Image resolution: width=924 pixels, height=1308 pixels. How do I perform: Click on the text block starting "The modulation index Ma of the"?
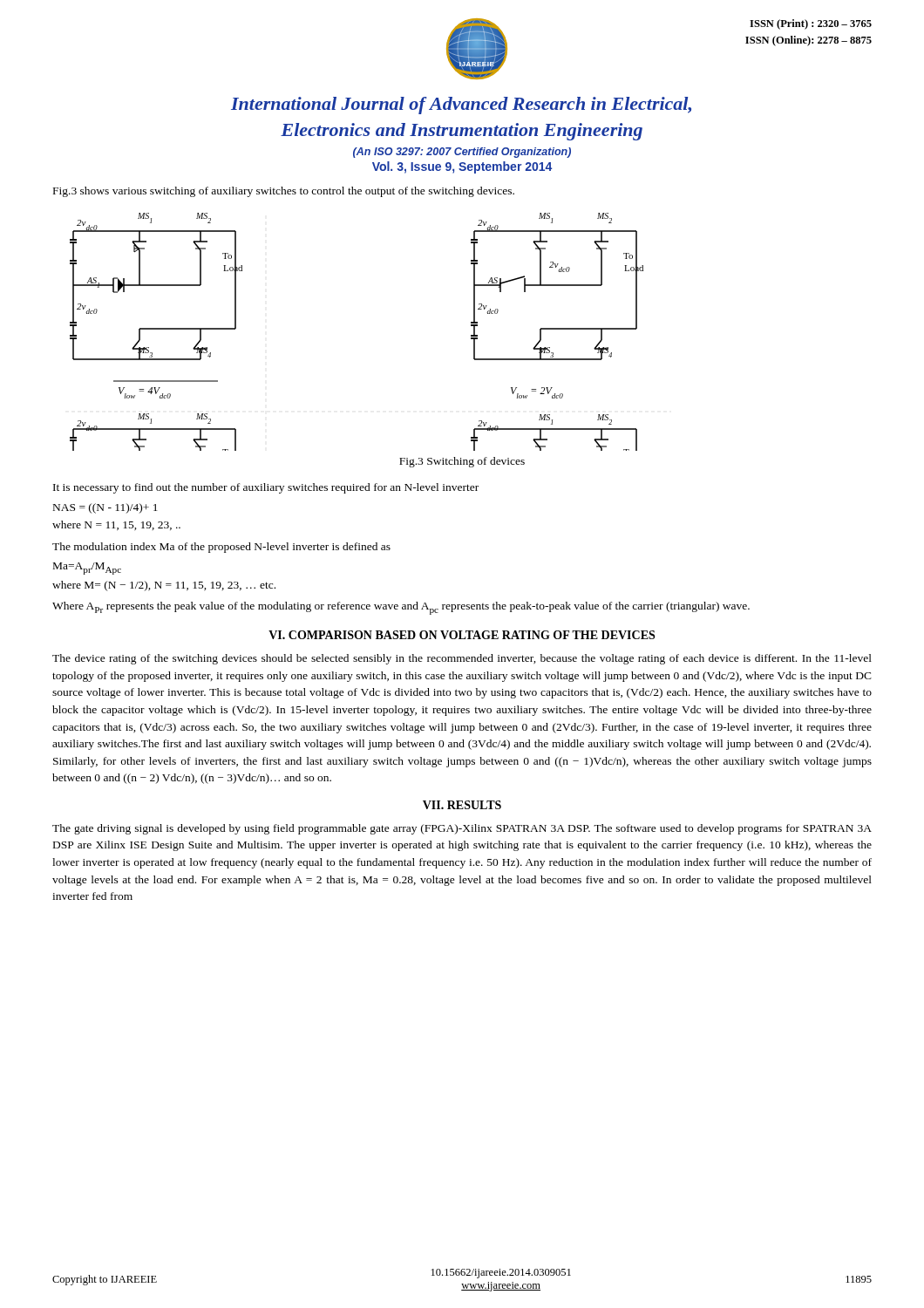click(x=221, y=546)
